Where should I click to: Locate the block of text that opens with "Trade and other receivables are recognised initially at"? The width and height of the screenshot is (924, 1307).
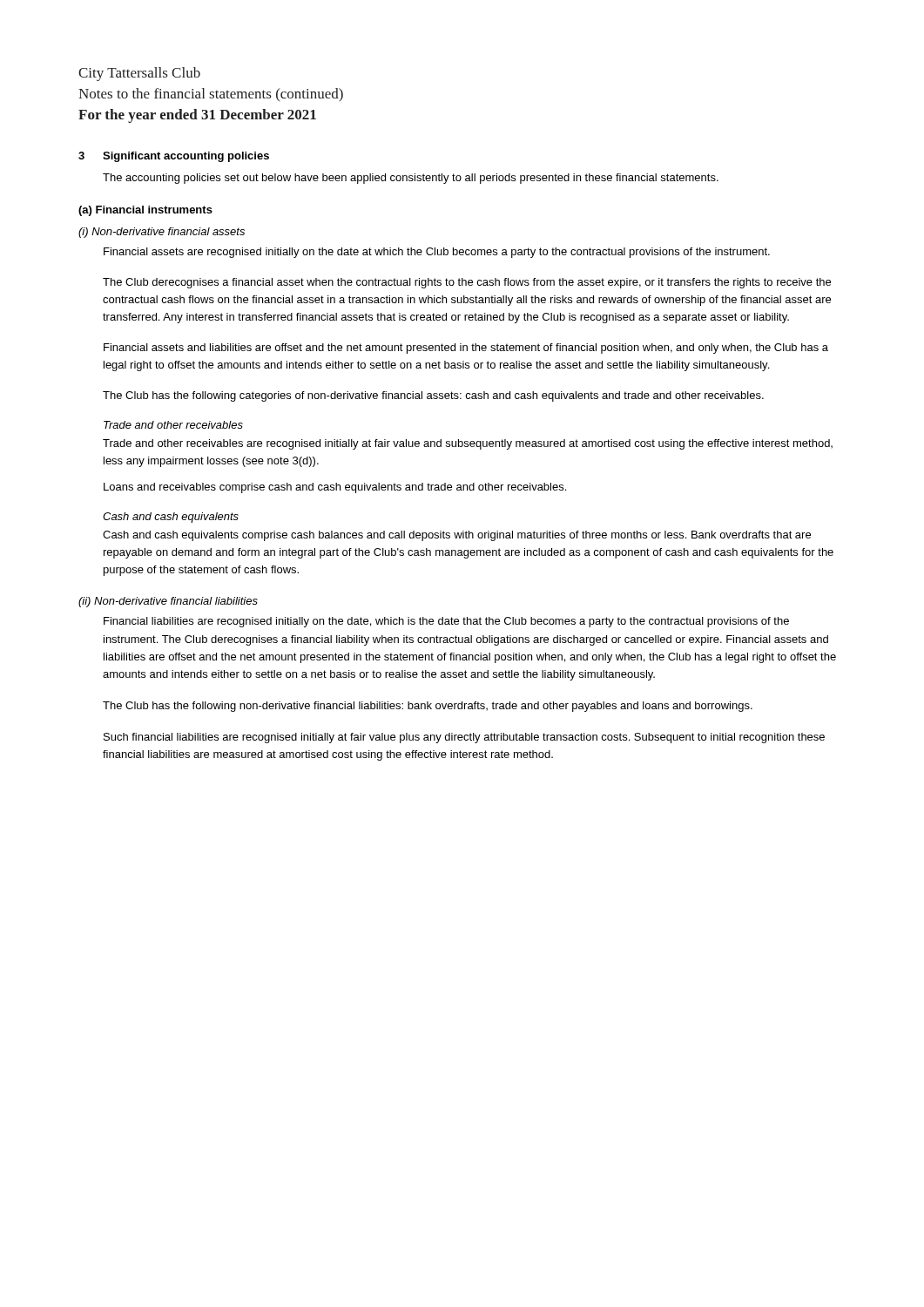468,451
